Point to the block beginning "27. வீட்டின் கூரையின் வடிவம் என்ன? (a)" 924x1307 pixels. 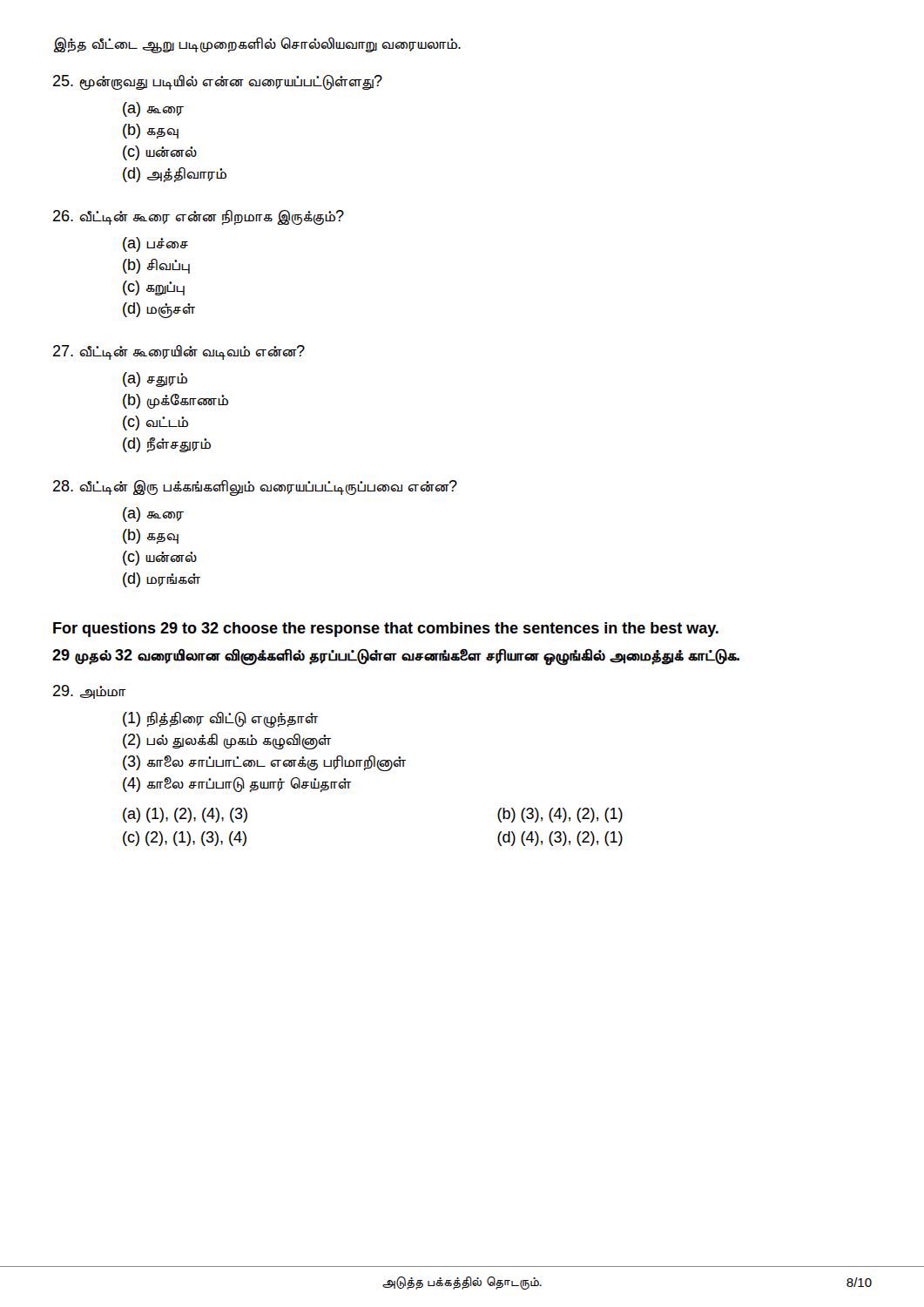point(179,352)
